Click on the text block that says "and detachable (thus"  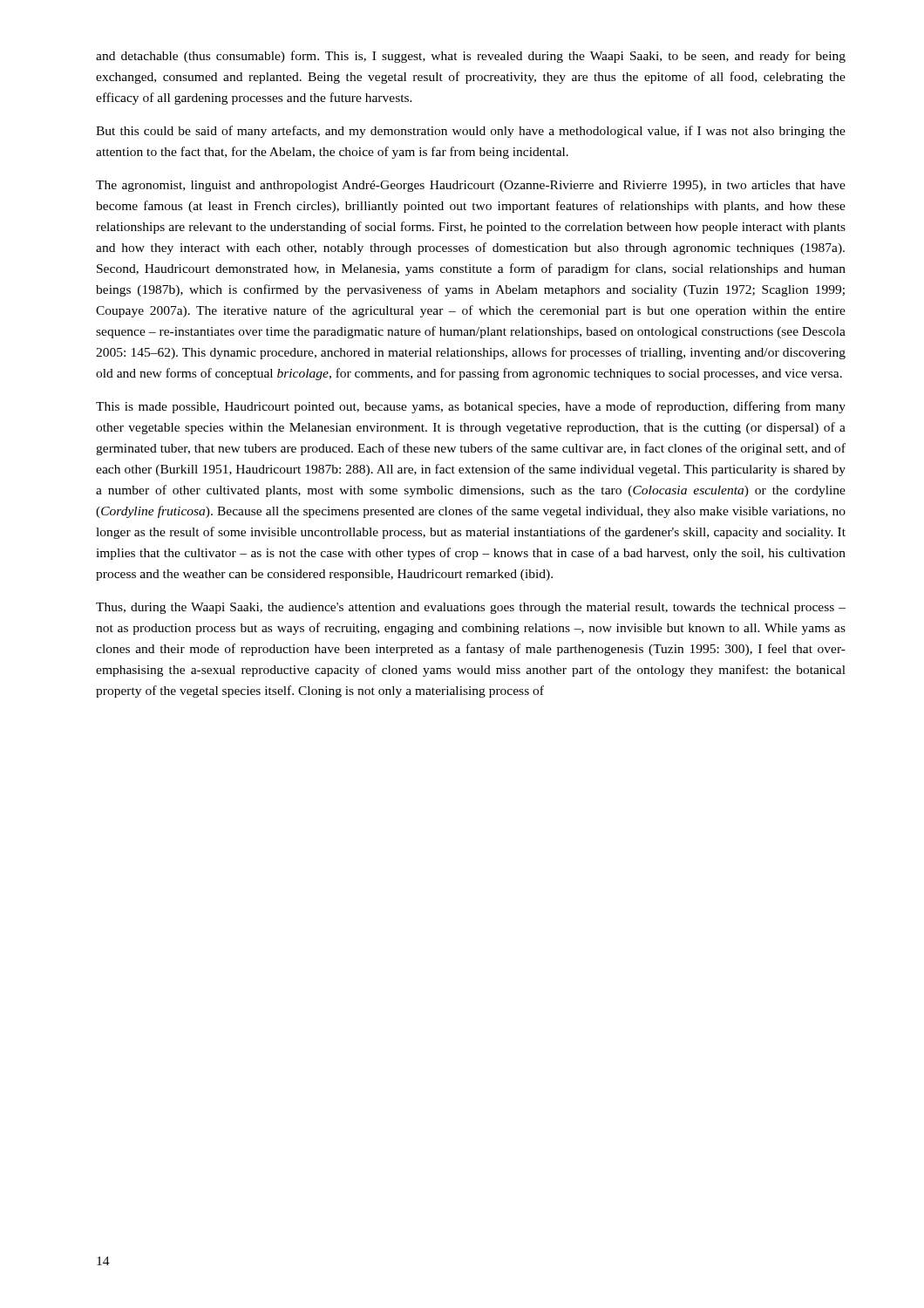(x=471, y=76)
